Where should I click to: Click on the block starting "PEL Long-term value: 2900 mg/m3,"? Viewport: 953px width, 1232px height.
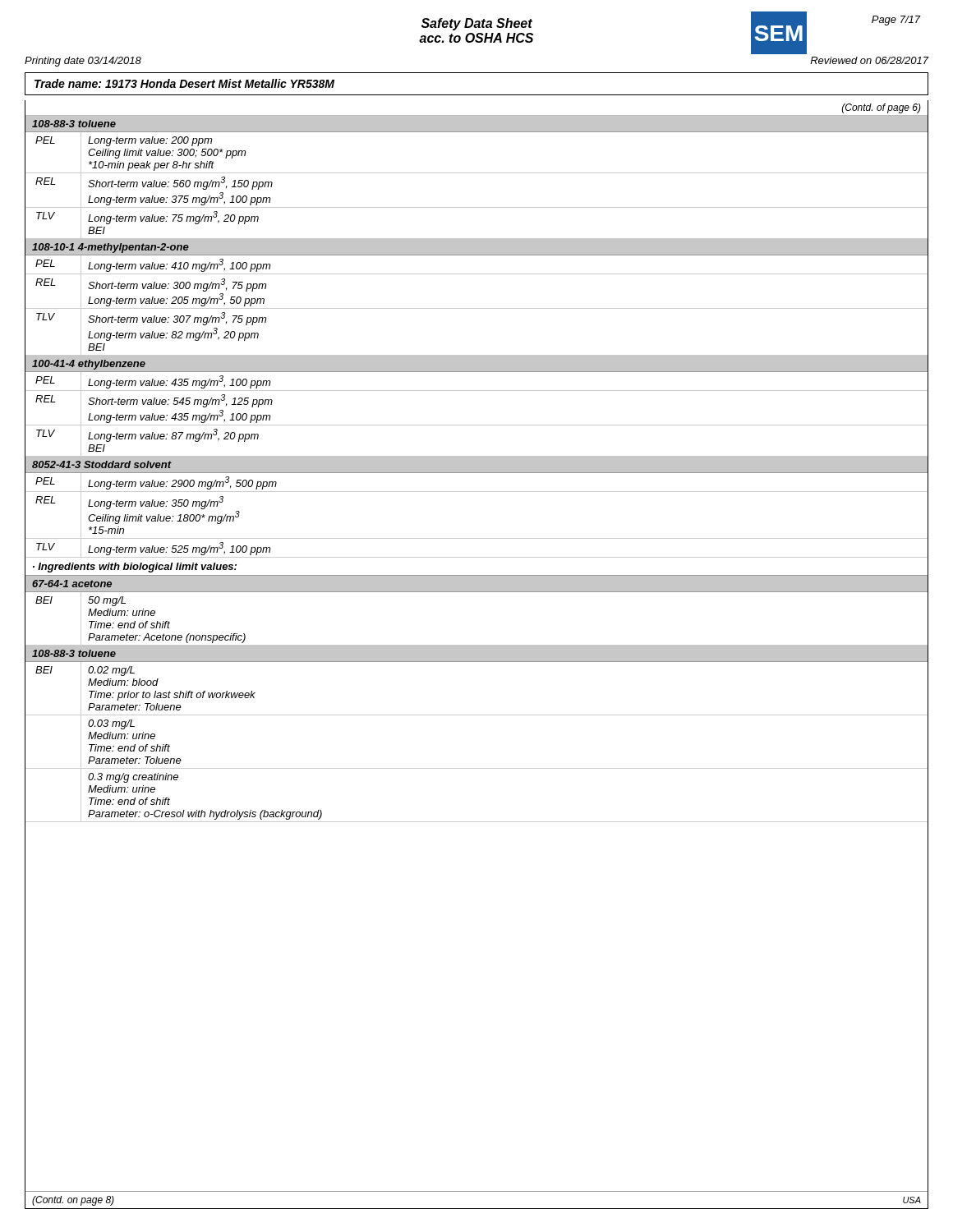[476, 482]
